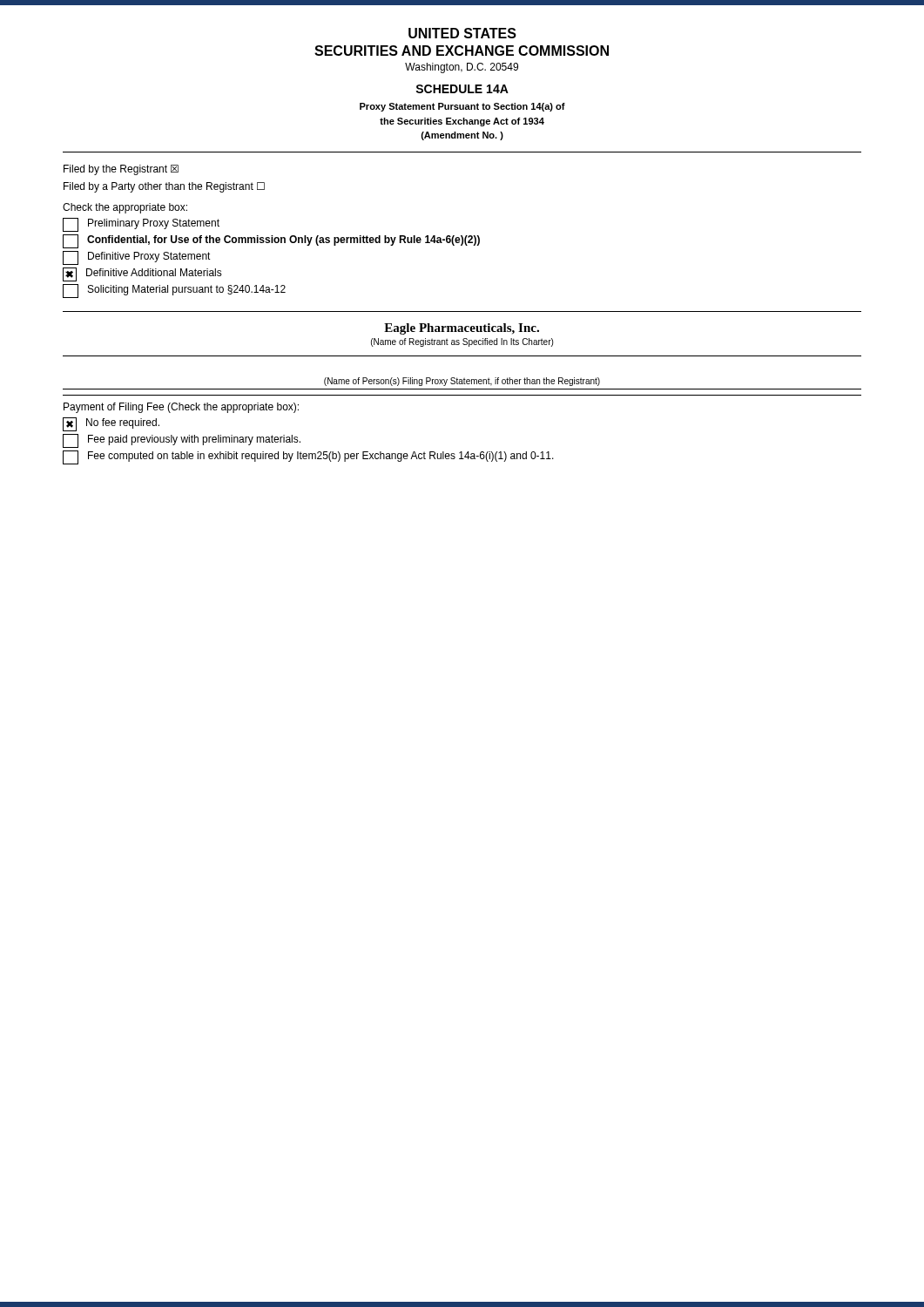The image size is (924, 1307).
Task: Select the caption containing "(Name of Registrant as Specified In Its"
Action: pos(462,342)
